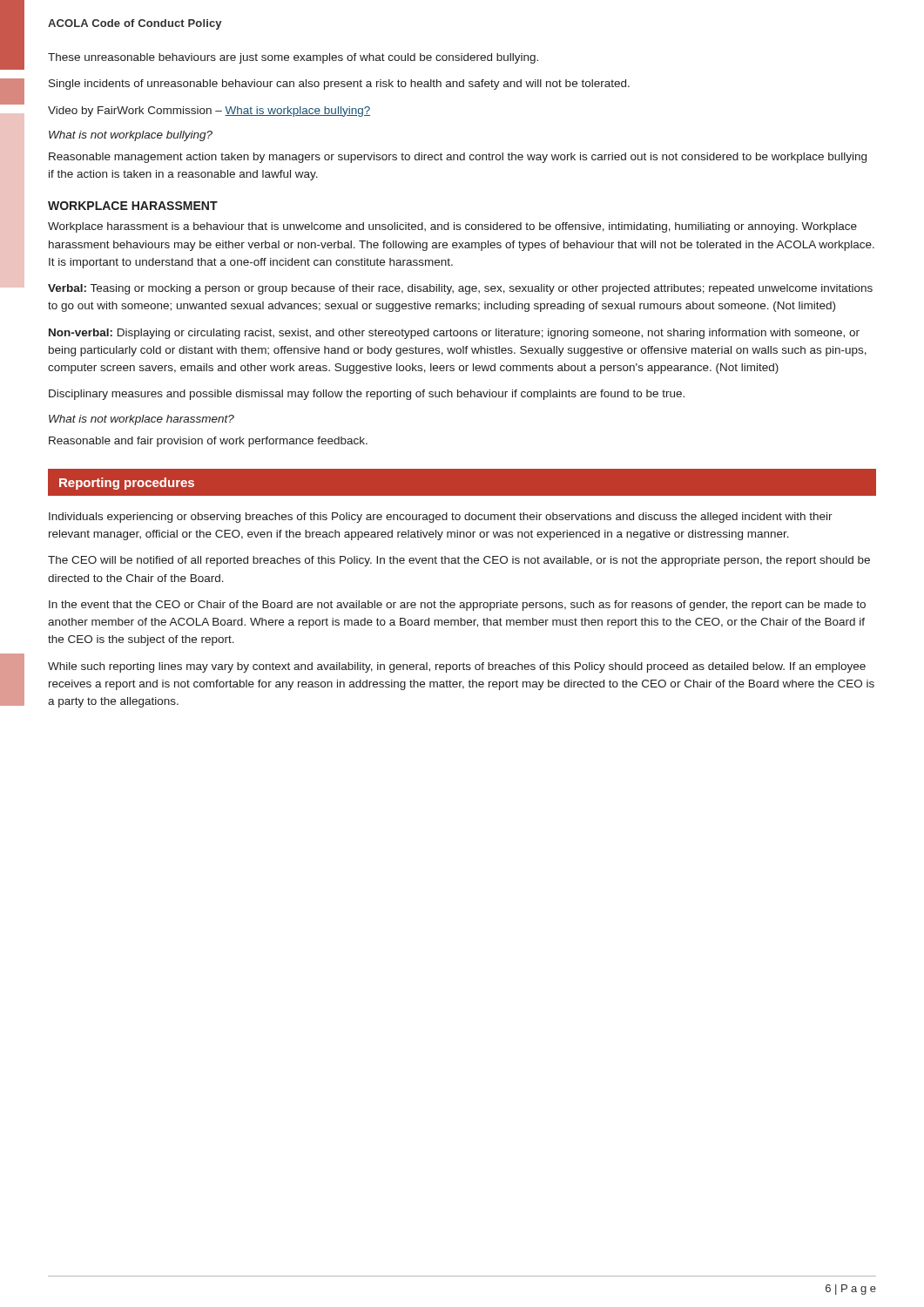The height and width of the screenshot is (1307, 924).
Task: Locate the block starting "Reasonable management action taken by managers or"
Action: tap(458, 165)
